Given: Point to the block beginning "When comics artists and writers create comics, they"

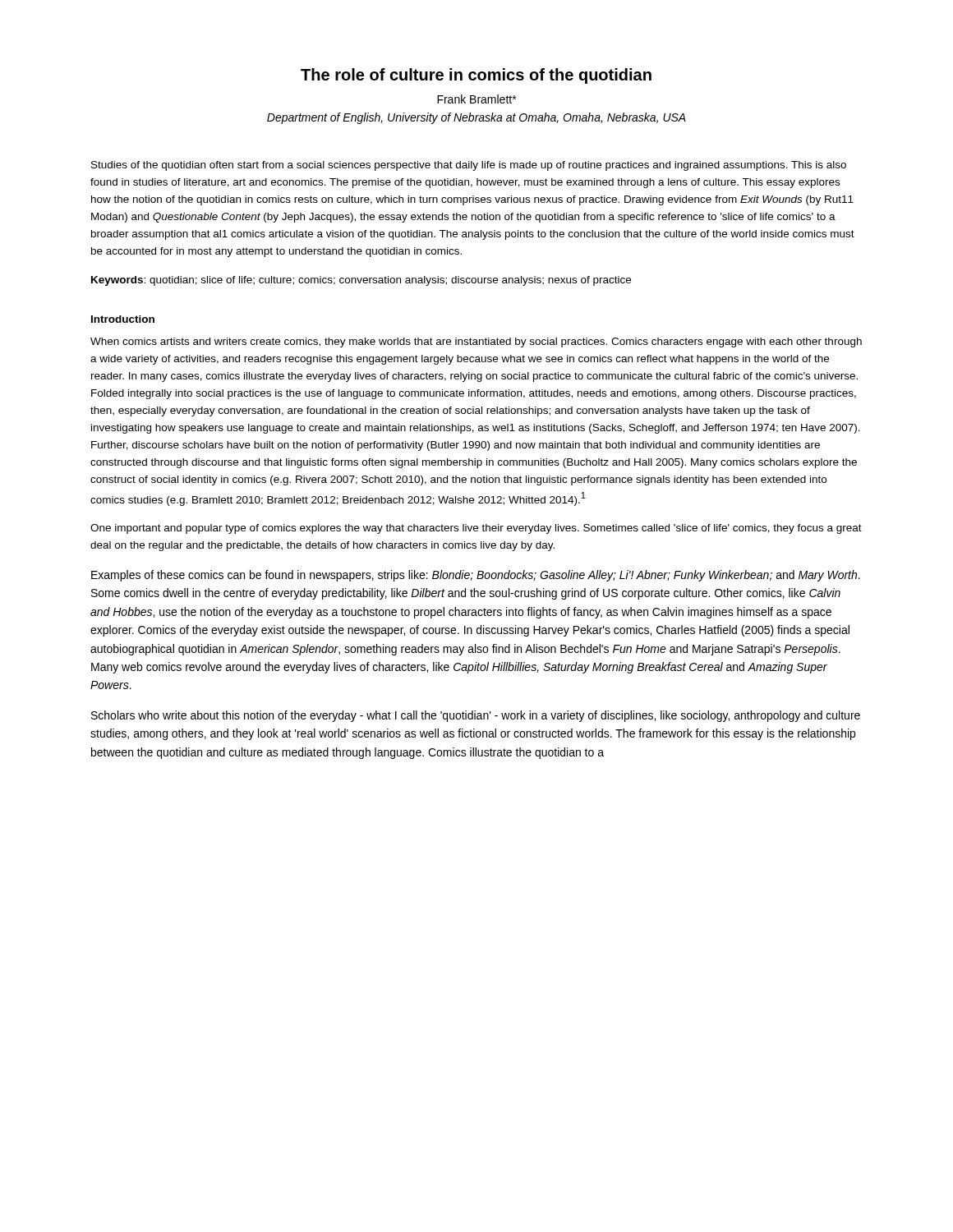Looking at the screenshot, I should click(476, 420).
